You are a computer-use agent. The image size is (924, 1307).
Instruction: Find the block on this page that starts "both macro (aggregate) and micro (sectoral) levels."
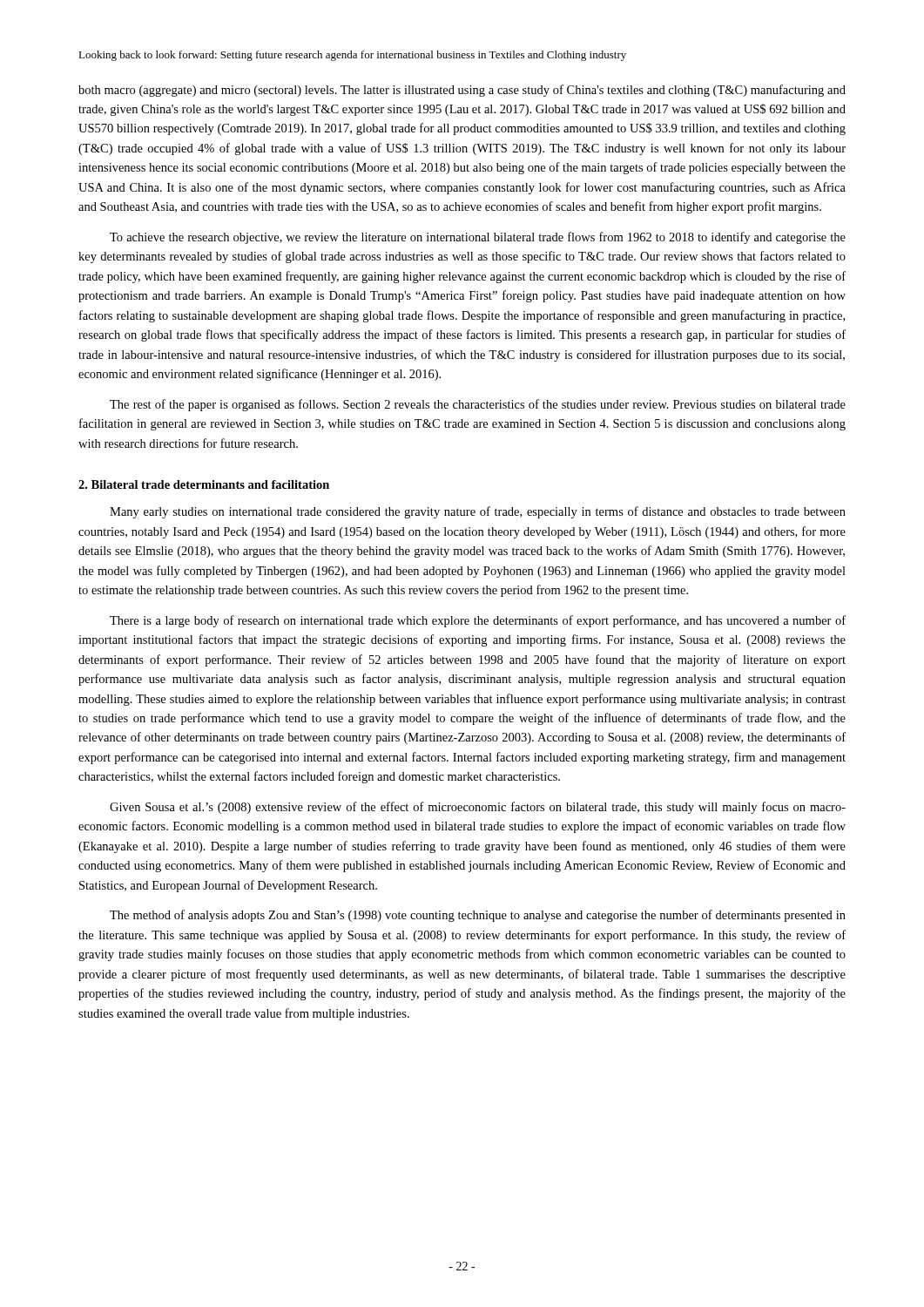coord(462,148)
